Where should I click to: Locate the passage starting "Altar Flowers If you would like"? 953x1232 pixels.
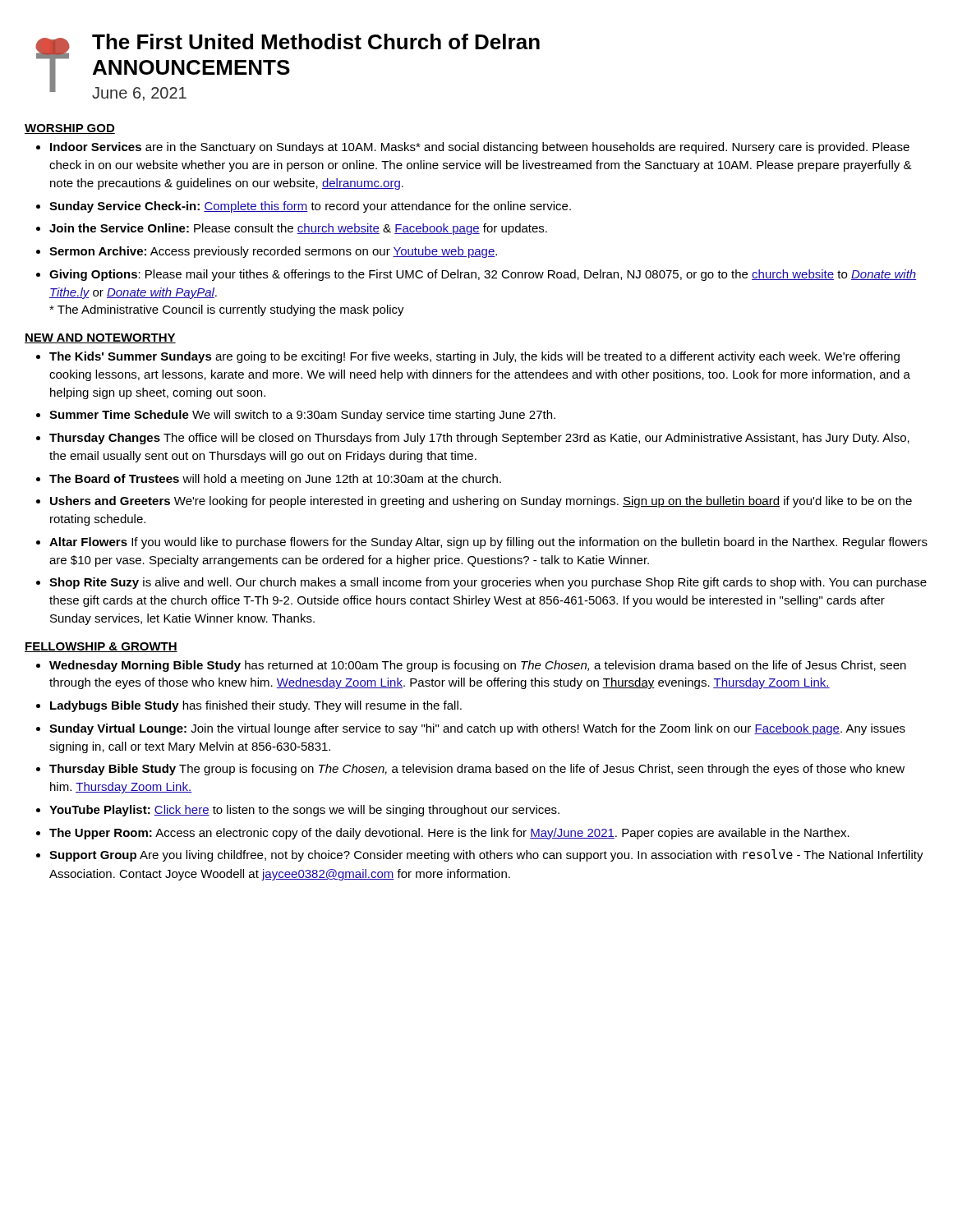(476, 551)
